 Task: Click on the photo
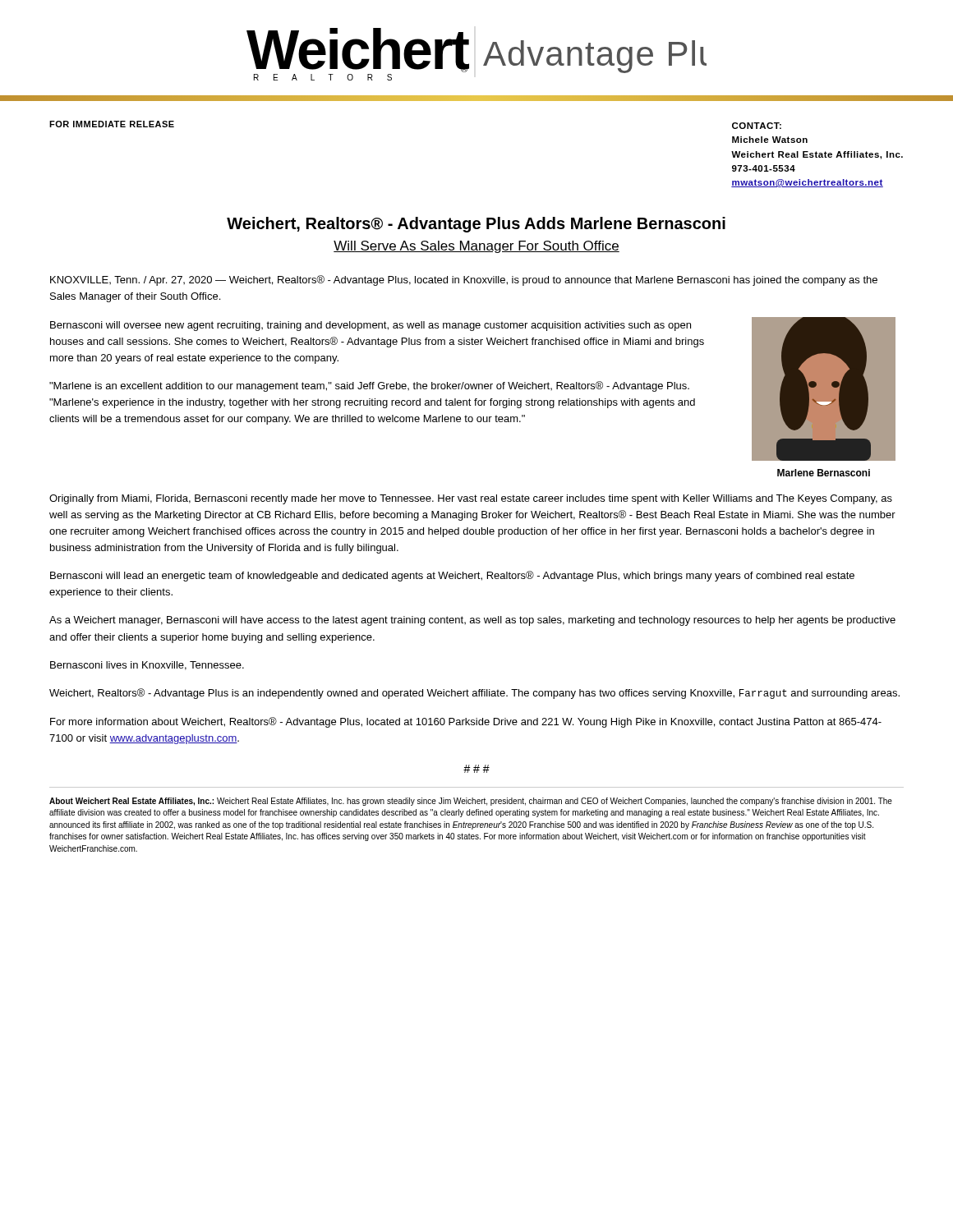pos(824,390)
